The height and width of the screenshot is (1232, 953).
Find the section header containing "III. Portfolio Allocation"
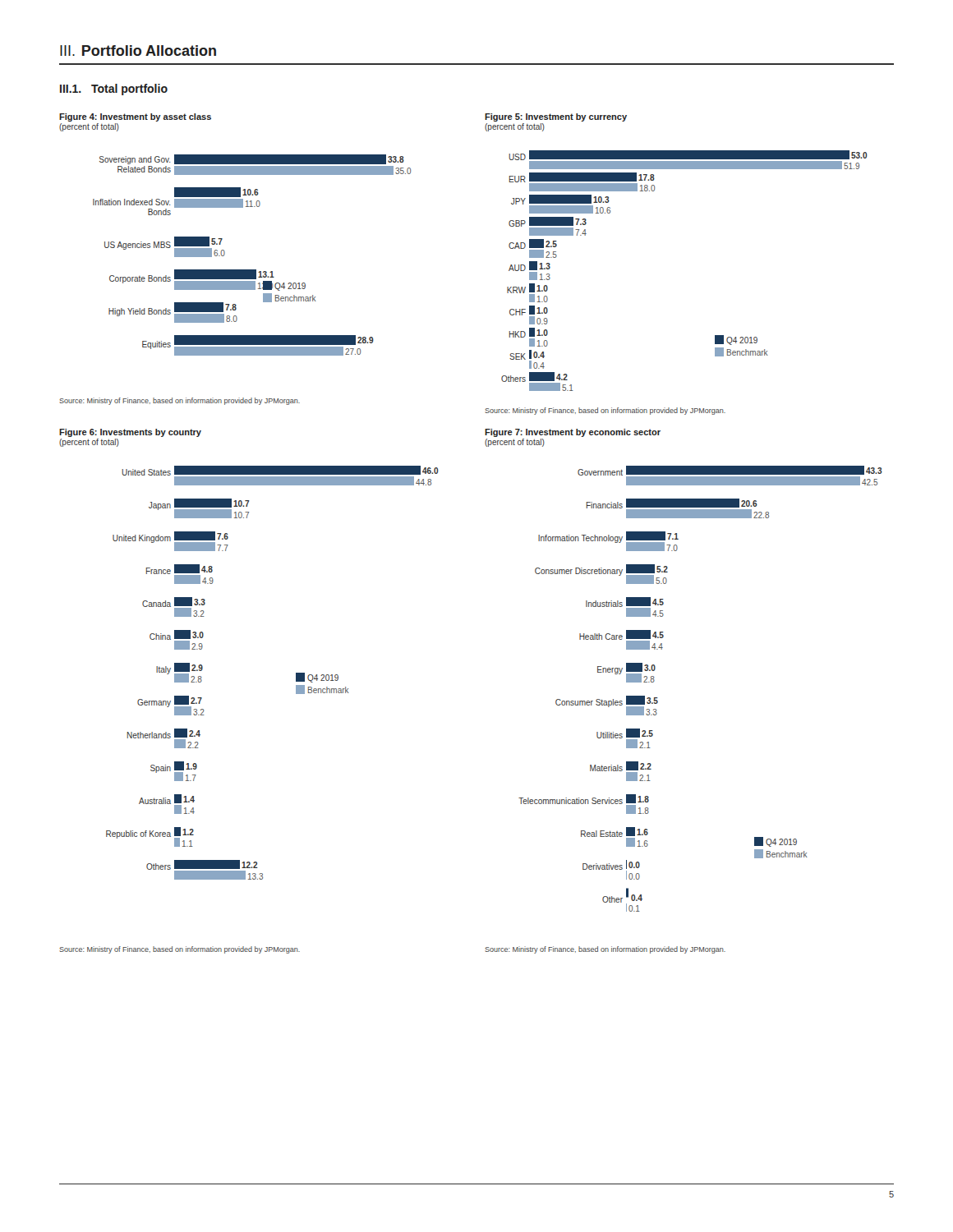coord(476,54)
